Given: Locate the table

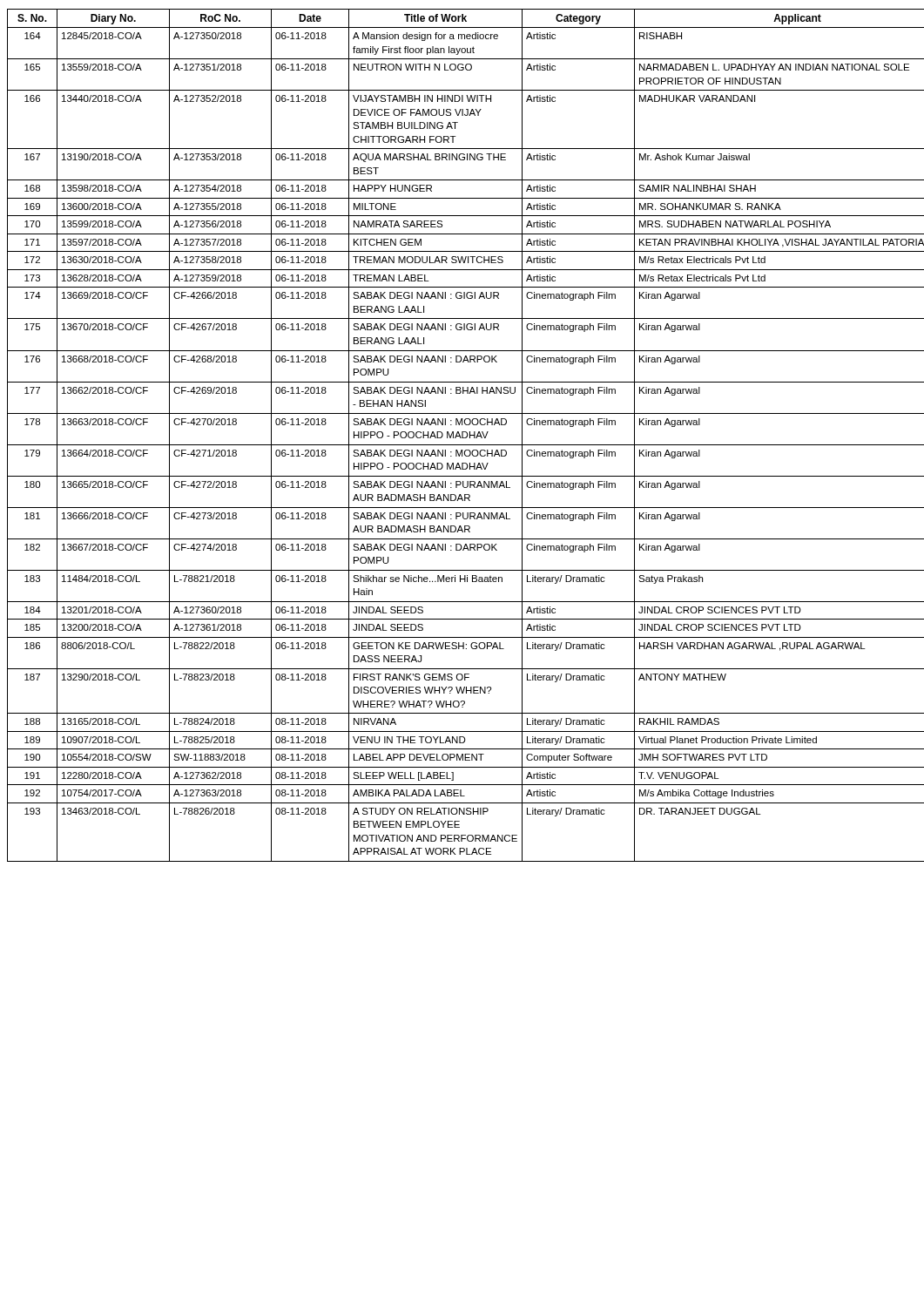Looking at the screenshot, I should point(462,435).
